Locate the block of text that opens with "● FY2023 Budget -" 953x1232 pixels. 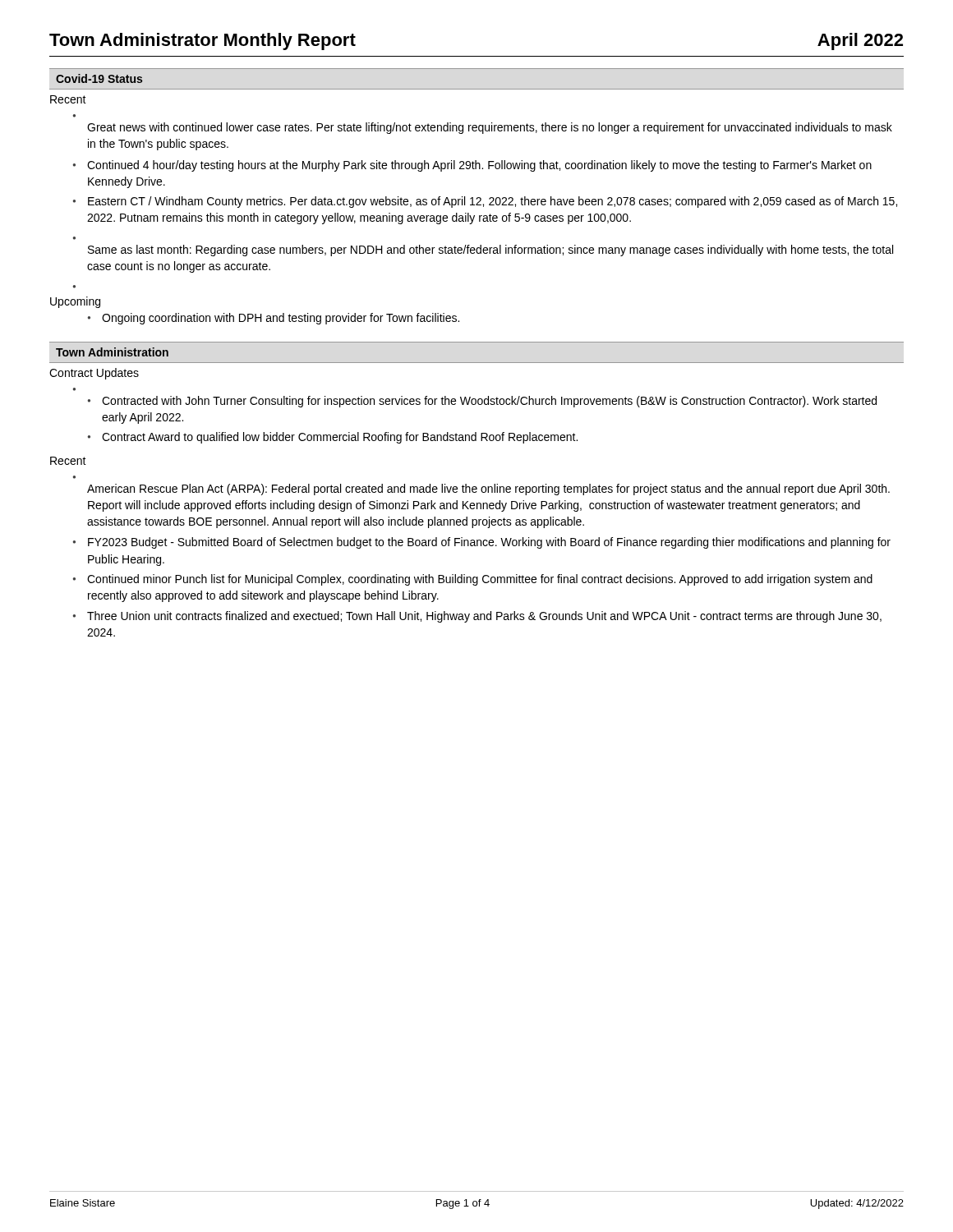488,551
